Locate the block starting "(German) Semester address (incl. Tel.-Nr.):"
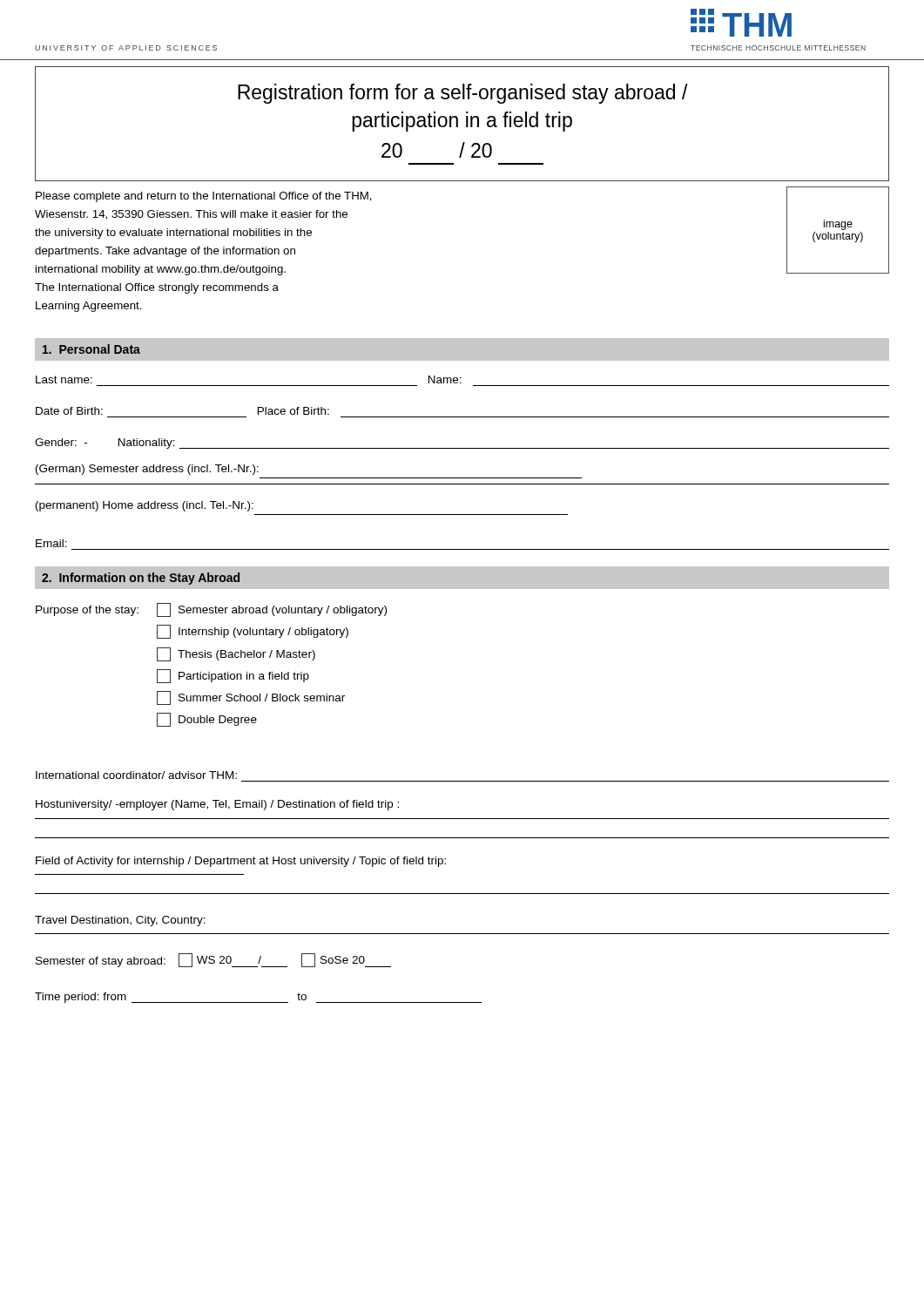Viewport: 924px width, 1307px height. pyautogui.click(x=308, y=470)
